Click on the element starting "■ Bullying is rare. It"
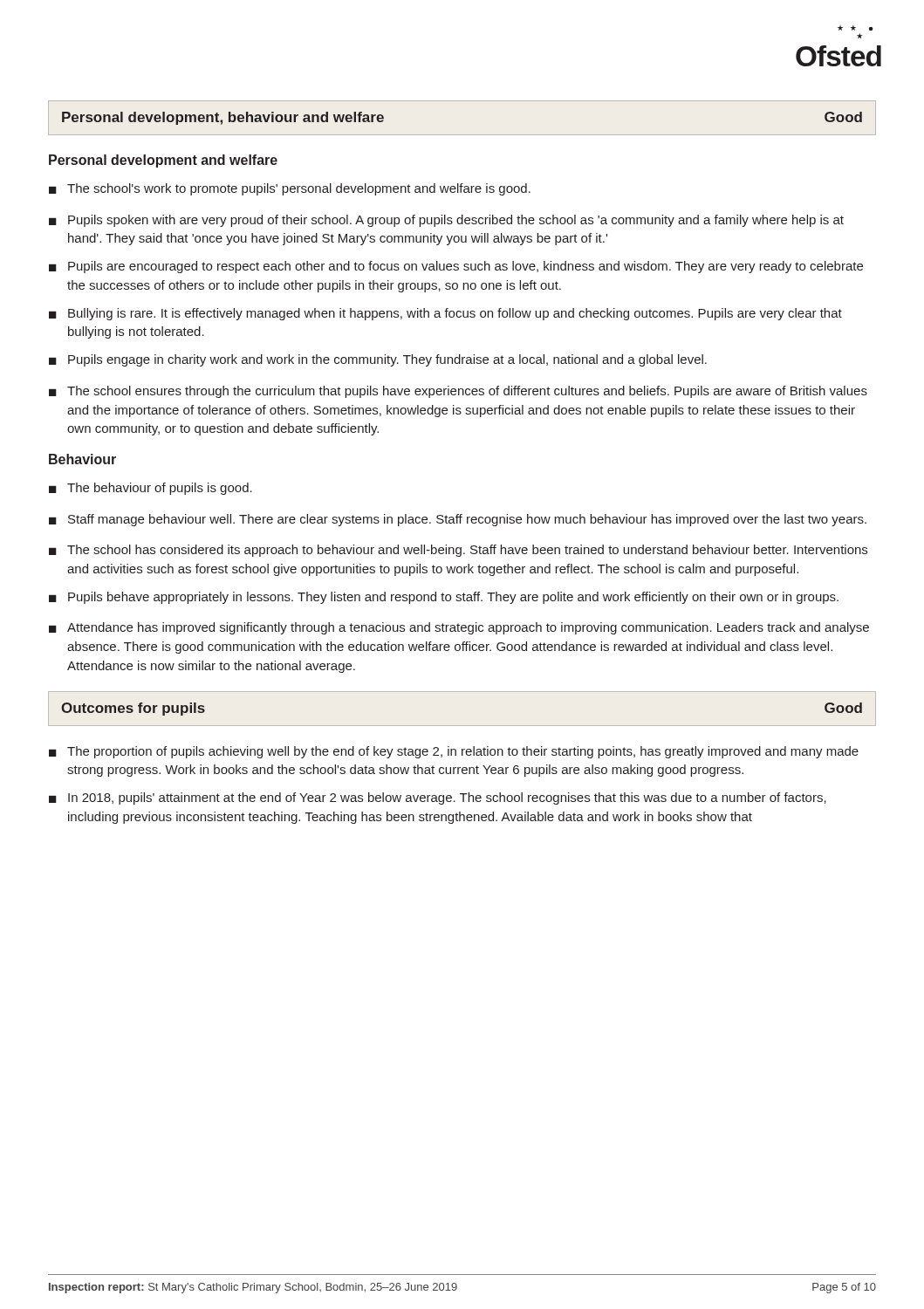The height and width of the screenshot is (1309, 924). (462, 322)
